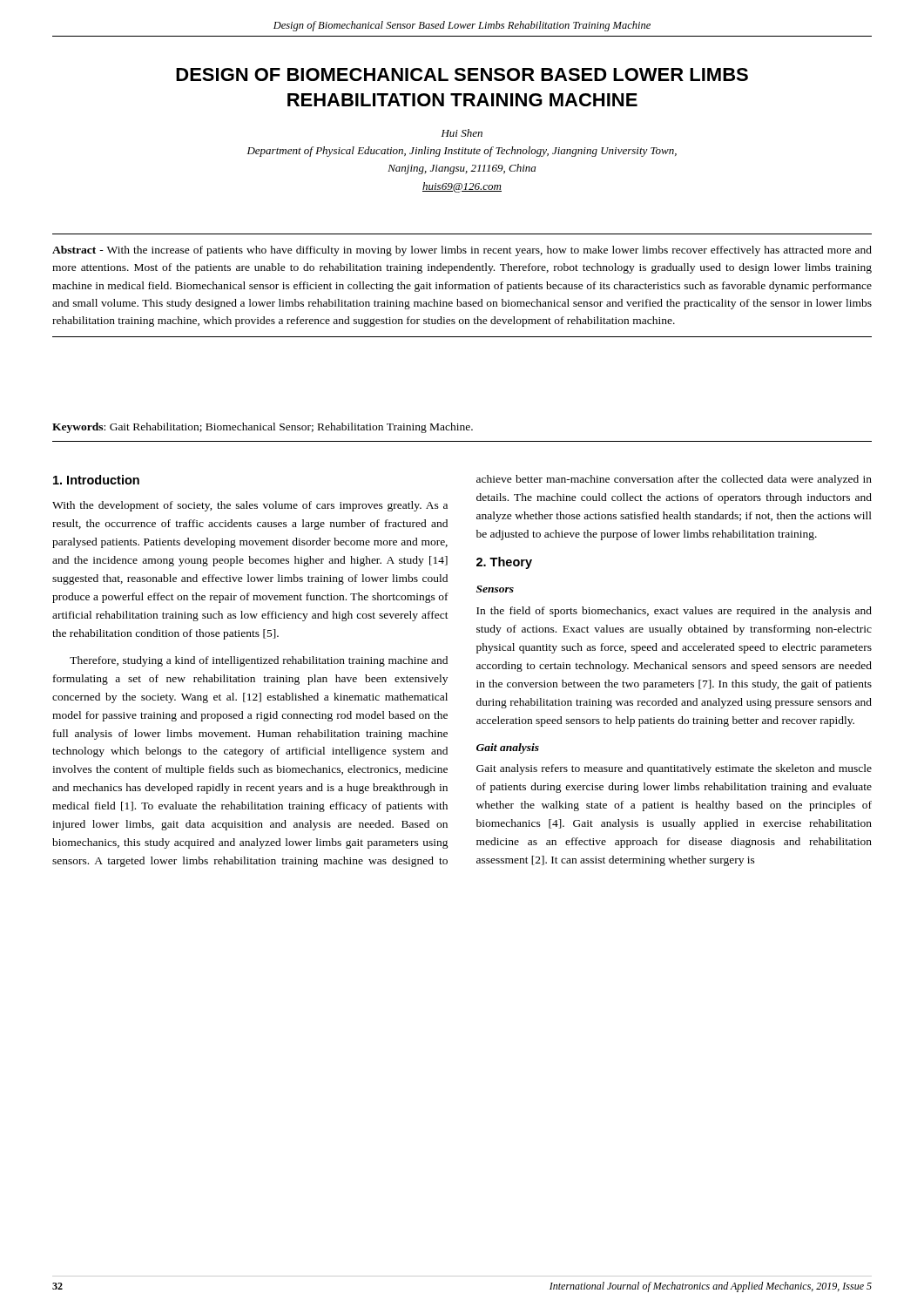Image resolution: width=924 pixels, height=1307 pixels.
Task: Point to "Gait analysis"
Action: [x=507, y=747]
